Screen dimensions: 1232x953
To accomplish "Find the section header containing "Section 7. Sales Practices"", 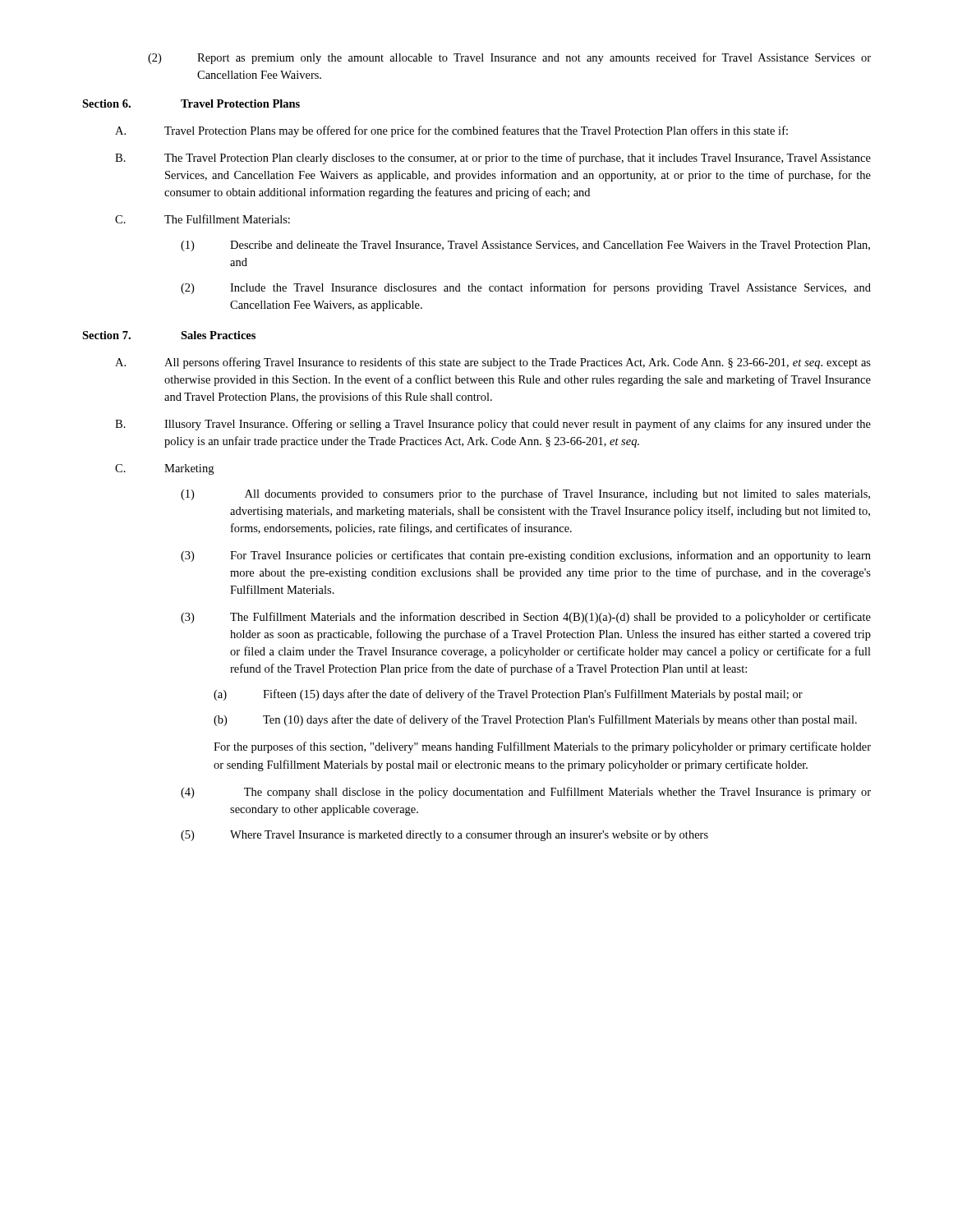I will click(x=169, y=336).
